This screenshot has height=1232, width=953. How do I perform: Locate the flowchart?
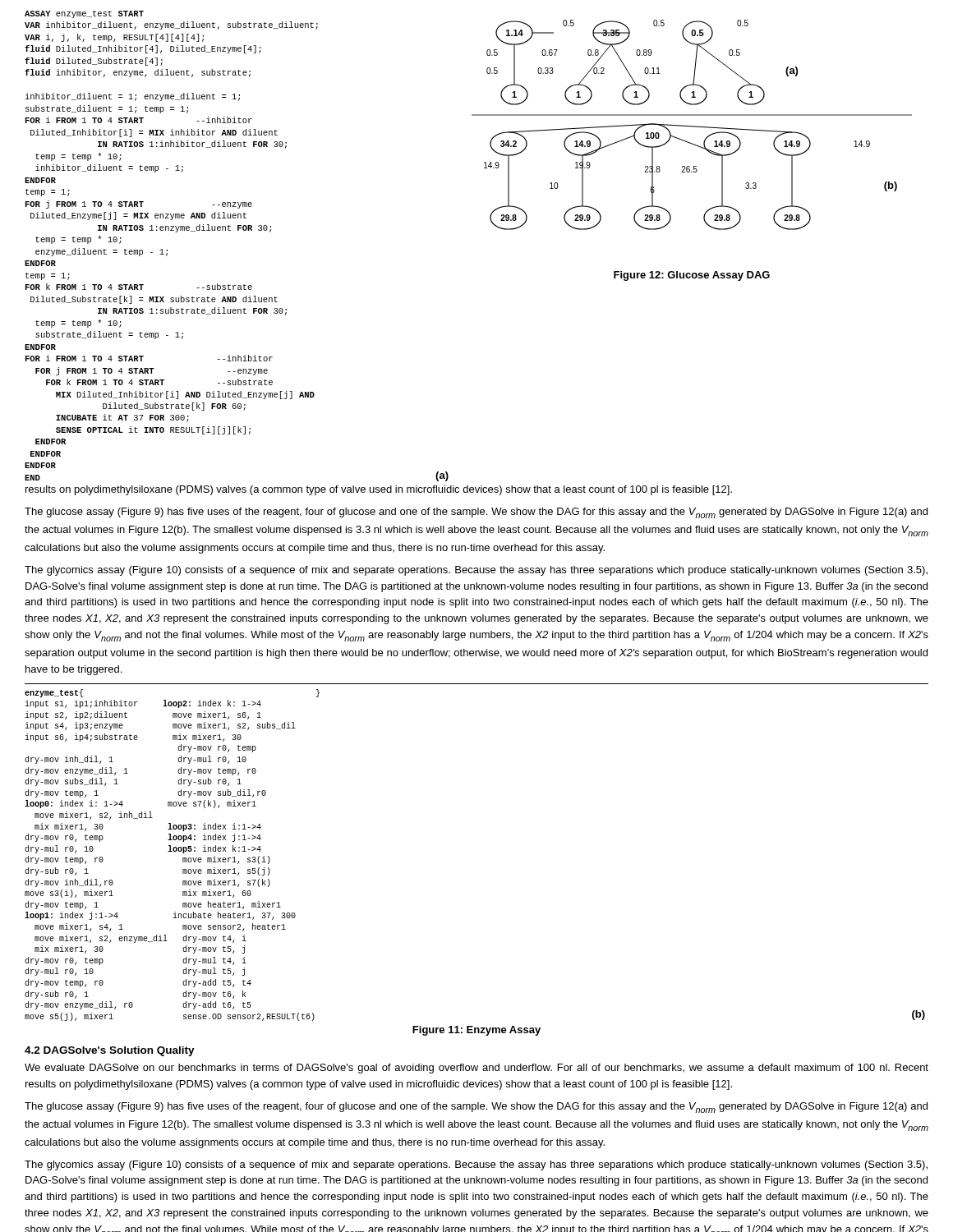click(692, 137)
